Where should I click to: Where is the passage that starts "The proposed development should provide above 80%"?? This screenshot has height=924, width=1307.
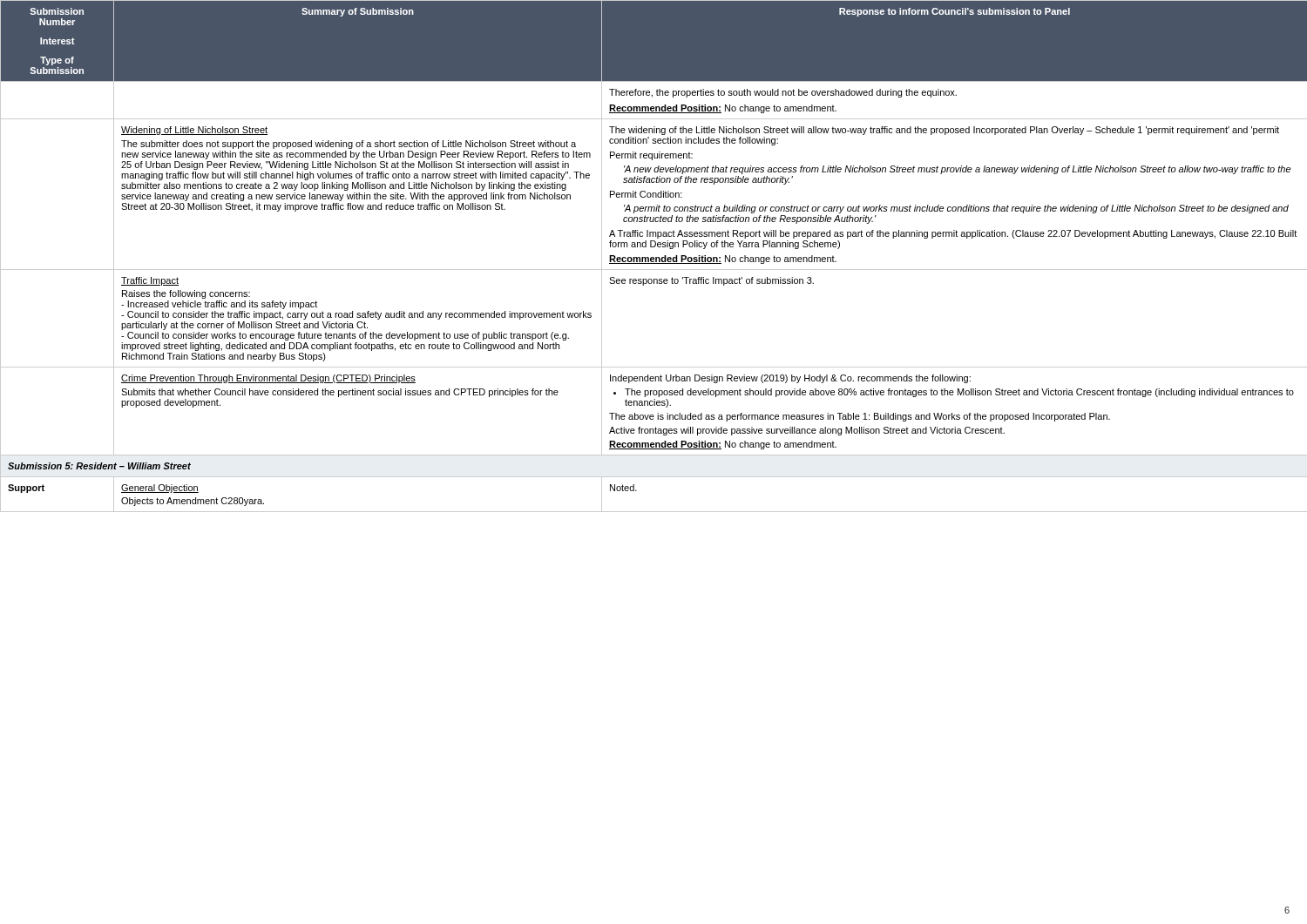tap(959, 397)
